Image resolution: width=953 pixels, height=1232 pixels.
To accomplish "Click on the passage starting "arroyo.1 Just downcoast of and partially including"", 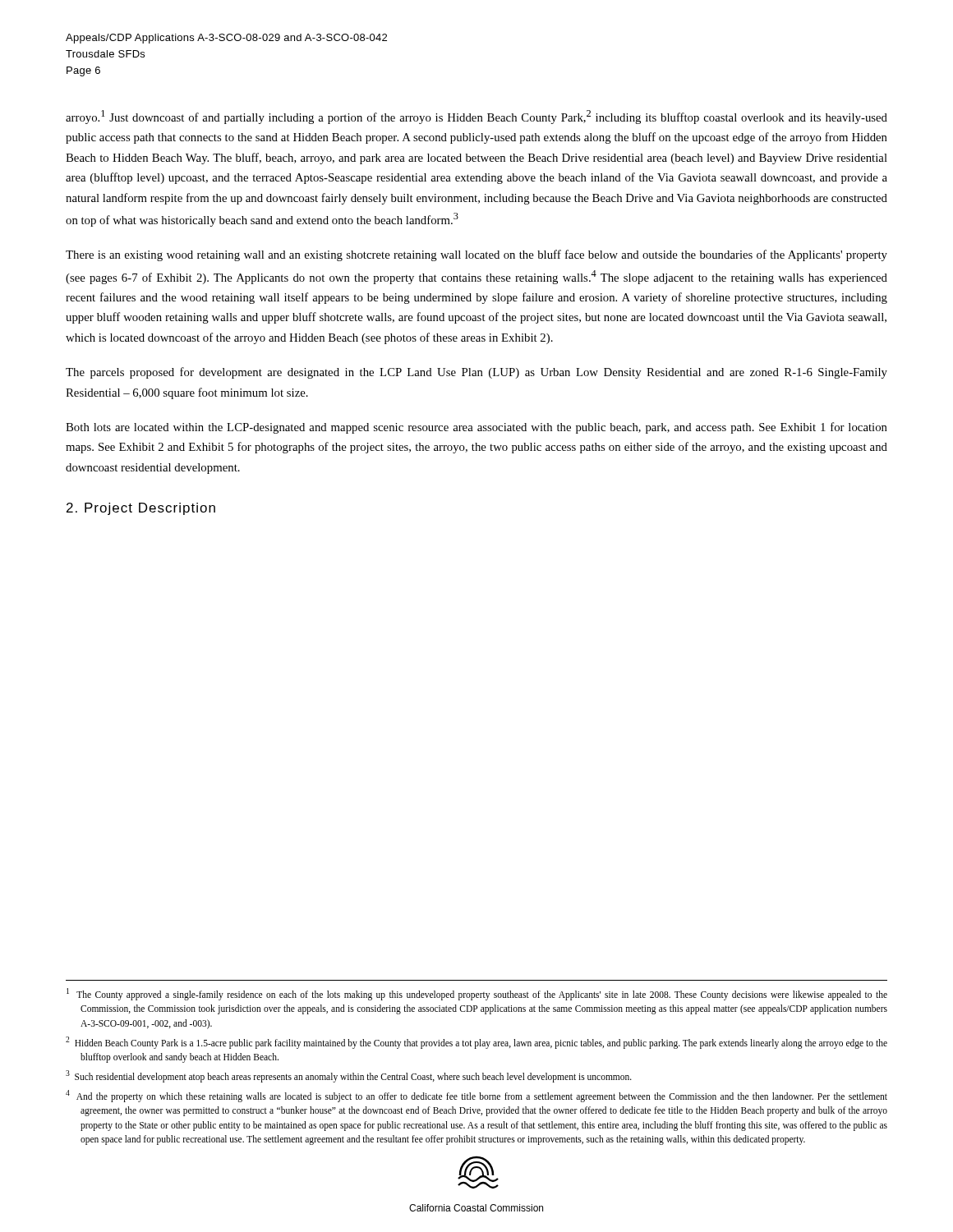I will (476, 167).
